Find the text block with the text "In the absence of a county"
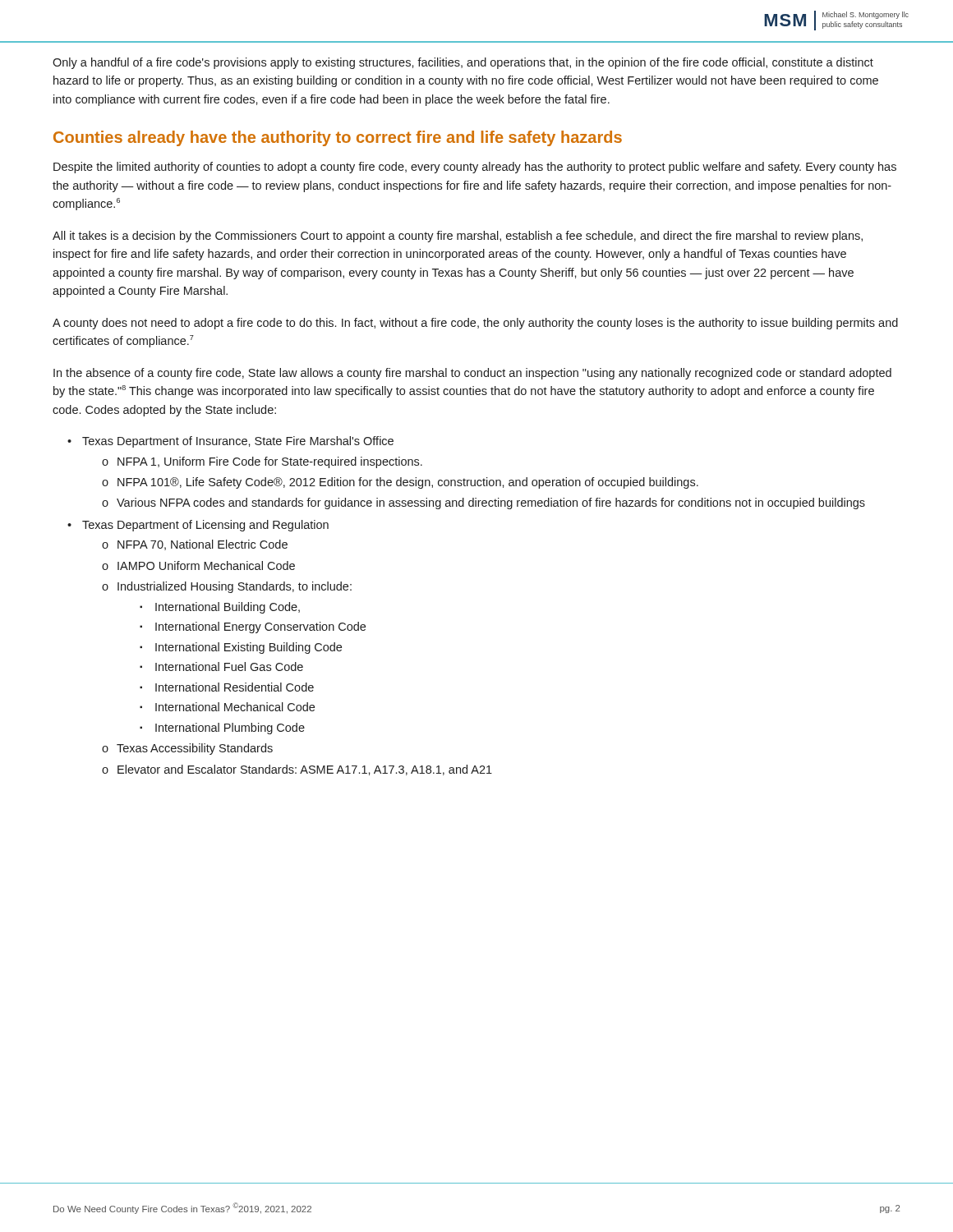 click(472, 391)
